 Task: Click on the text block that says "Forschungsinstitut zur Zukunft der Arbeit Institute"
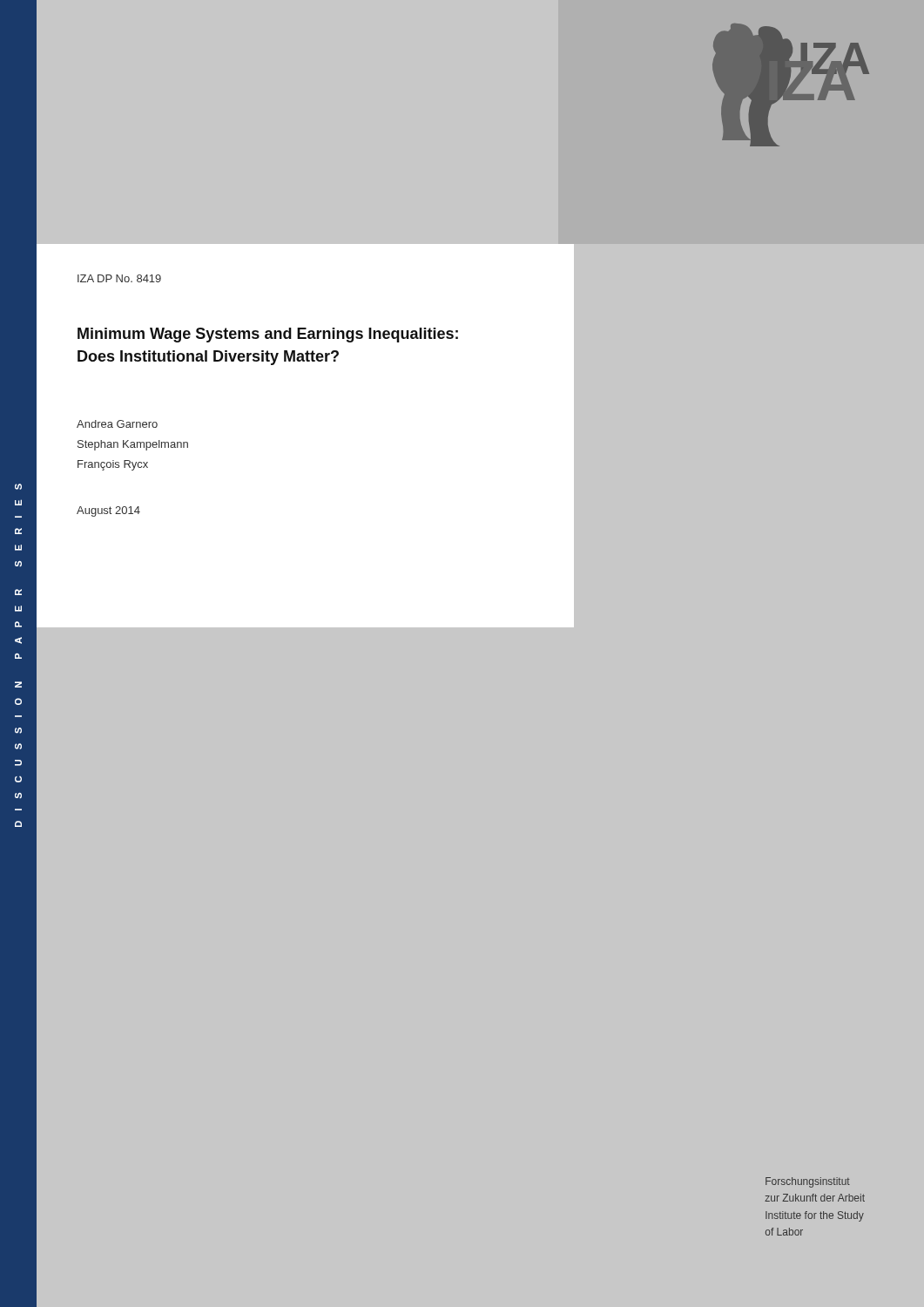(x=815, y=1207)
